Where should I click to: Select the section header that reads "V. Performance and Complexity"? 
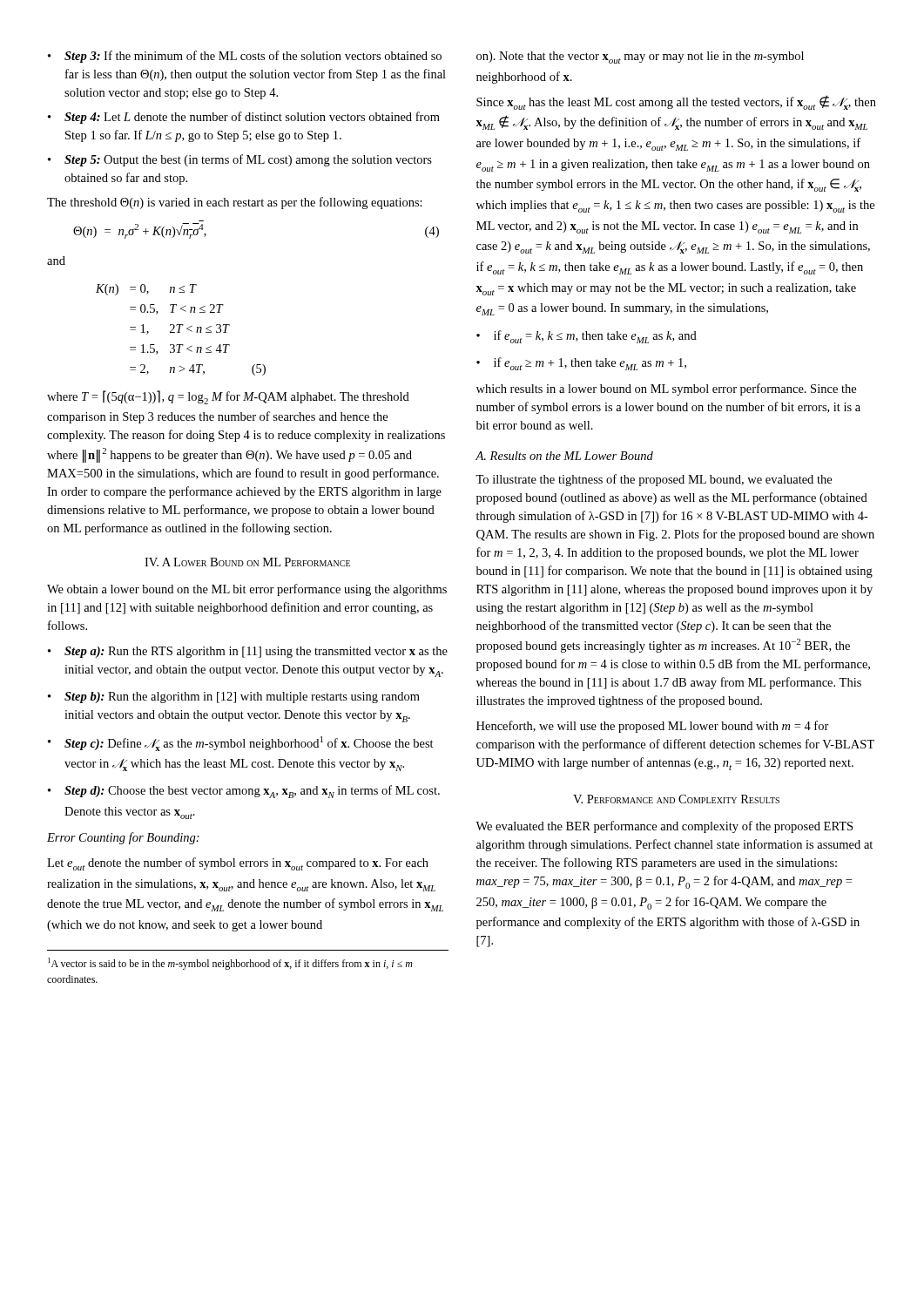click(676, 799)
